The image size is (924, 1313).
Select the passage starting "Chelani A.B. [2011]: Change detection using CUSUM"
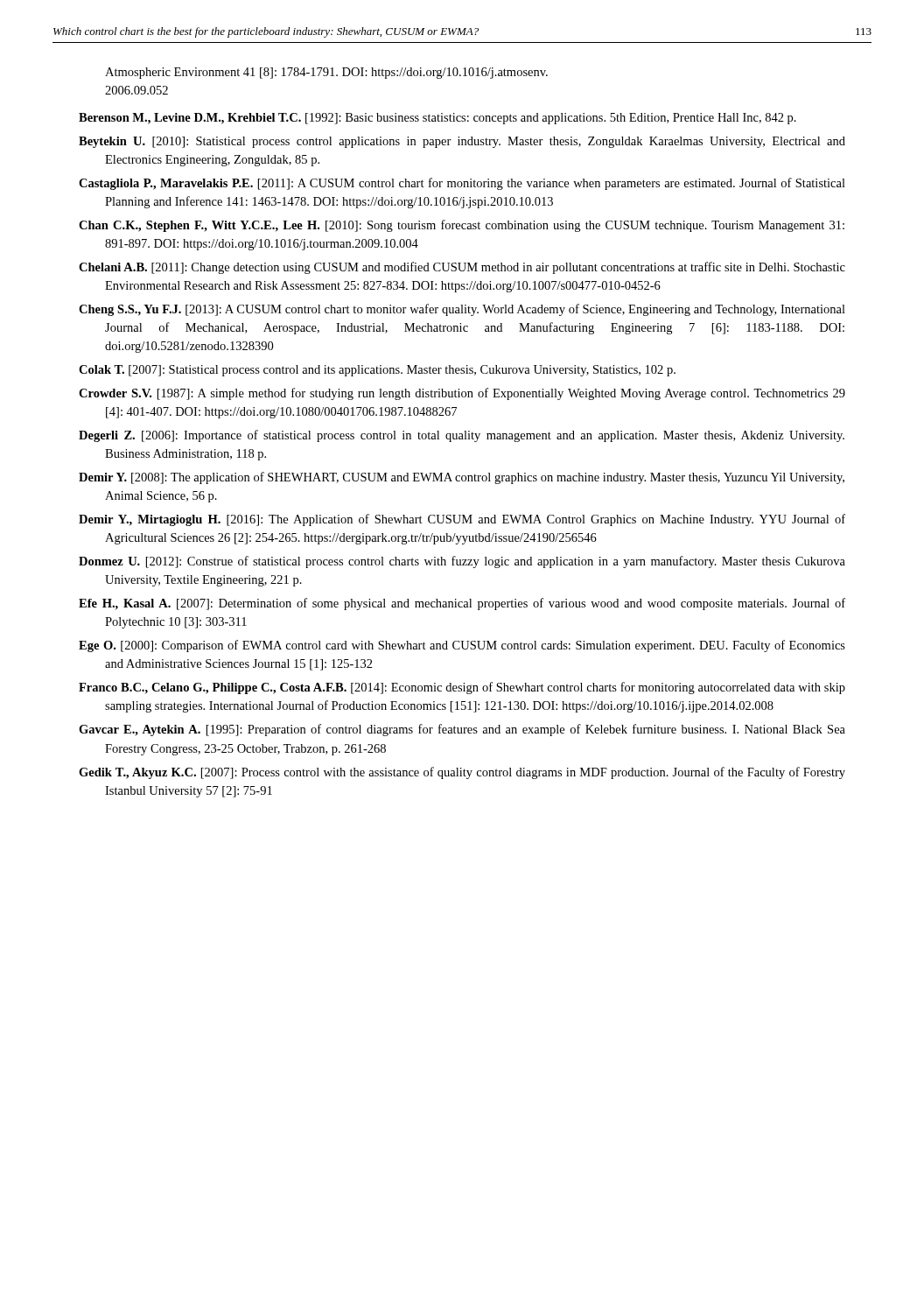pyautogui.click(x=462, y=276)
